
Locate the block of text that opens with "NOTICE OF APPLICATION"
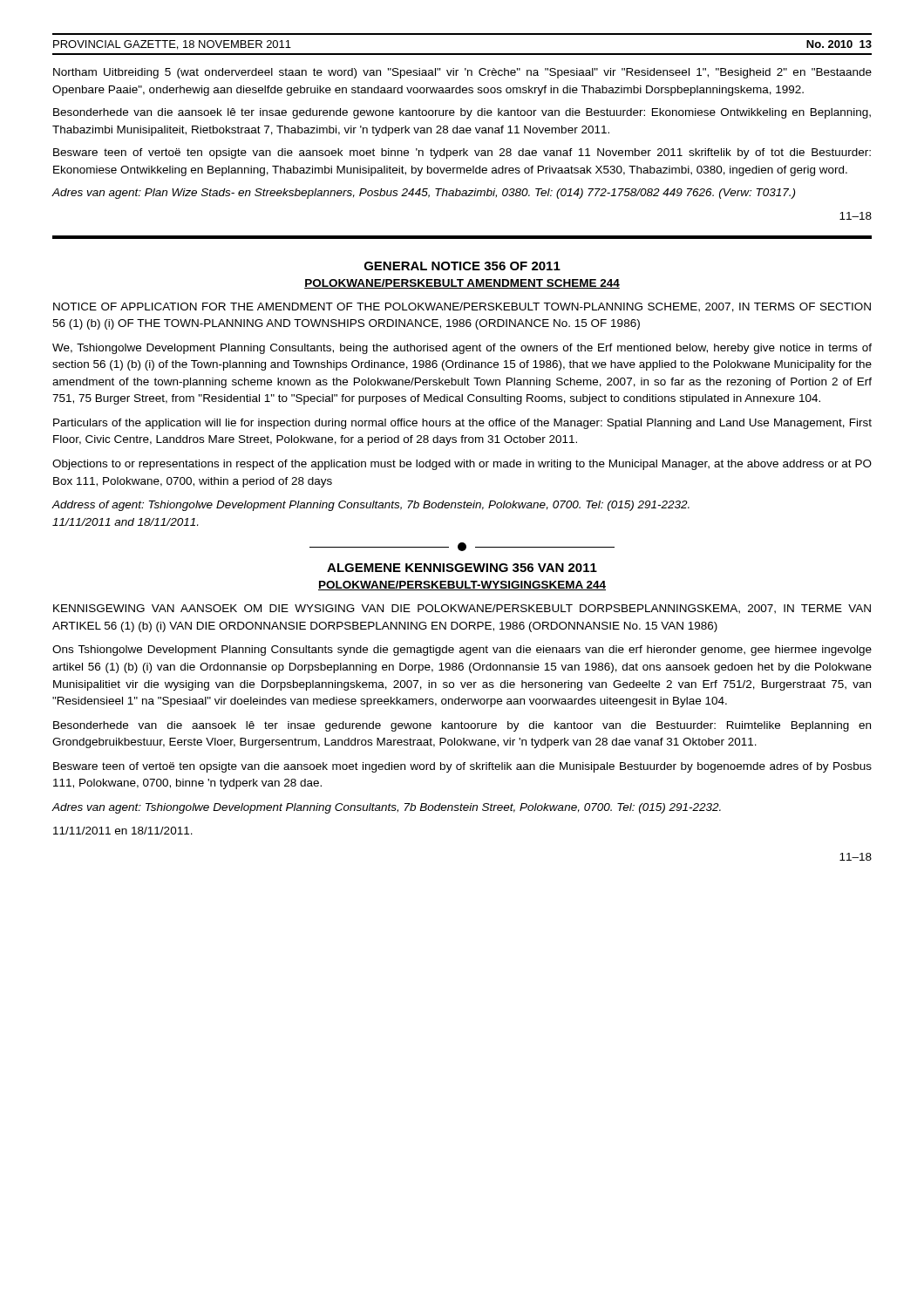pyautogui.click(x=462, y=315)
